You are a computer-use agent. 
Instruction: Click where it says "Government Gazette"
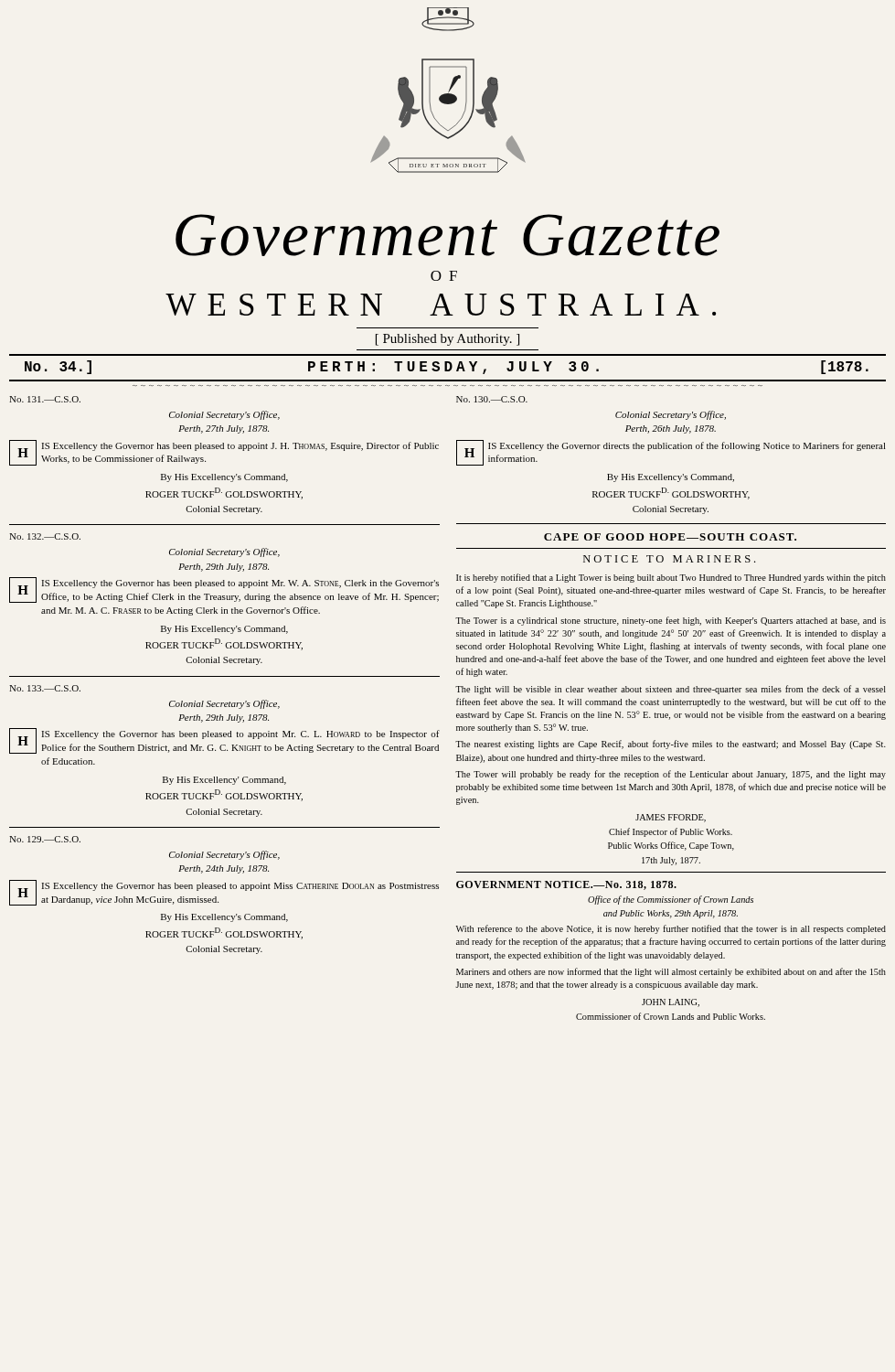coord(448,234)
